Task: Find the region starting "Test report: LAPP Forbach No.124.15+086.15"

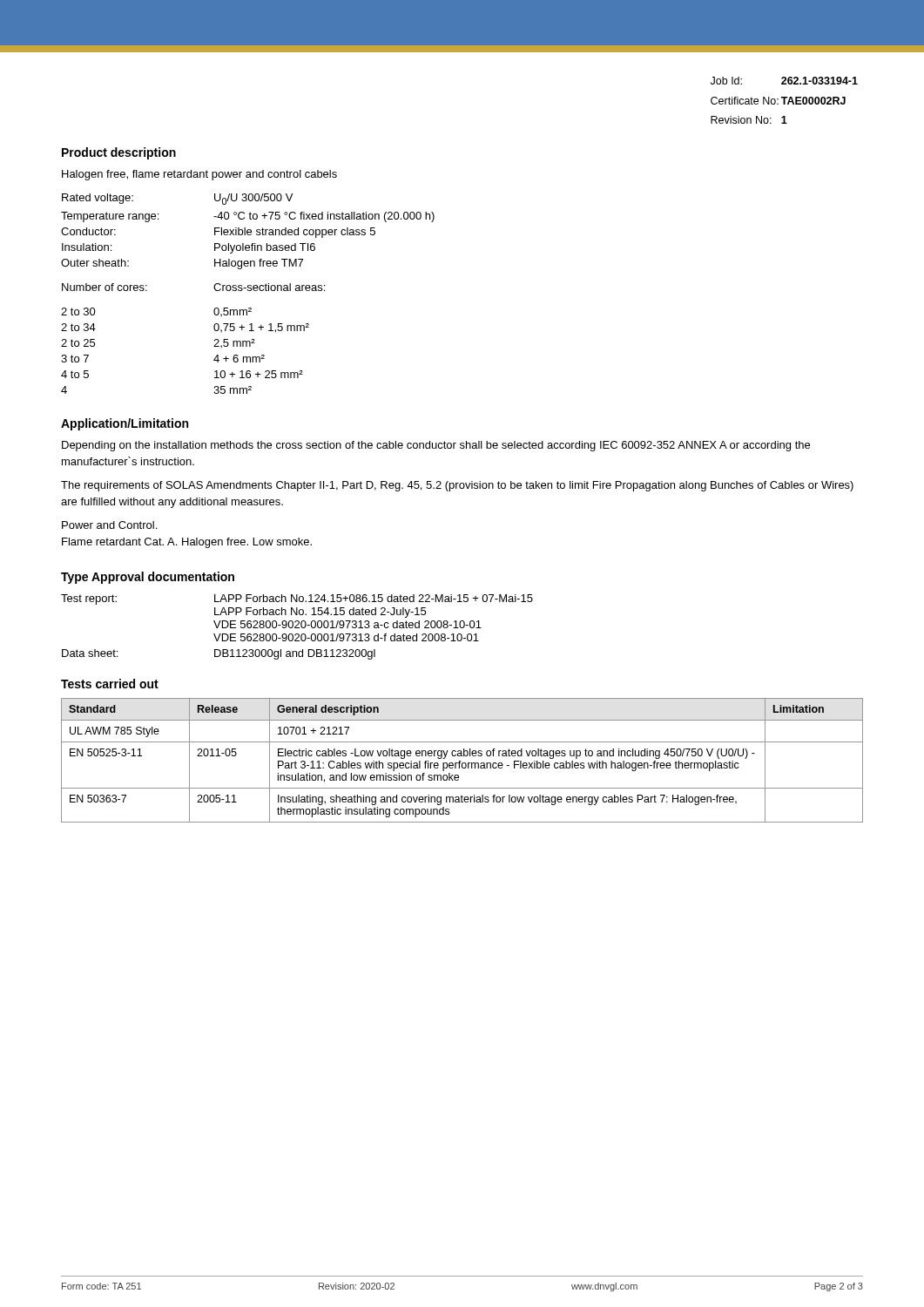Action: click(462, 626)
